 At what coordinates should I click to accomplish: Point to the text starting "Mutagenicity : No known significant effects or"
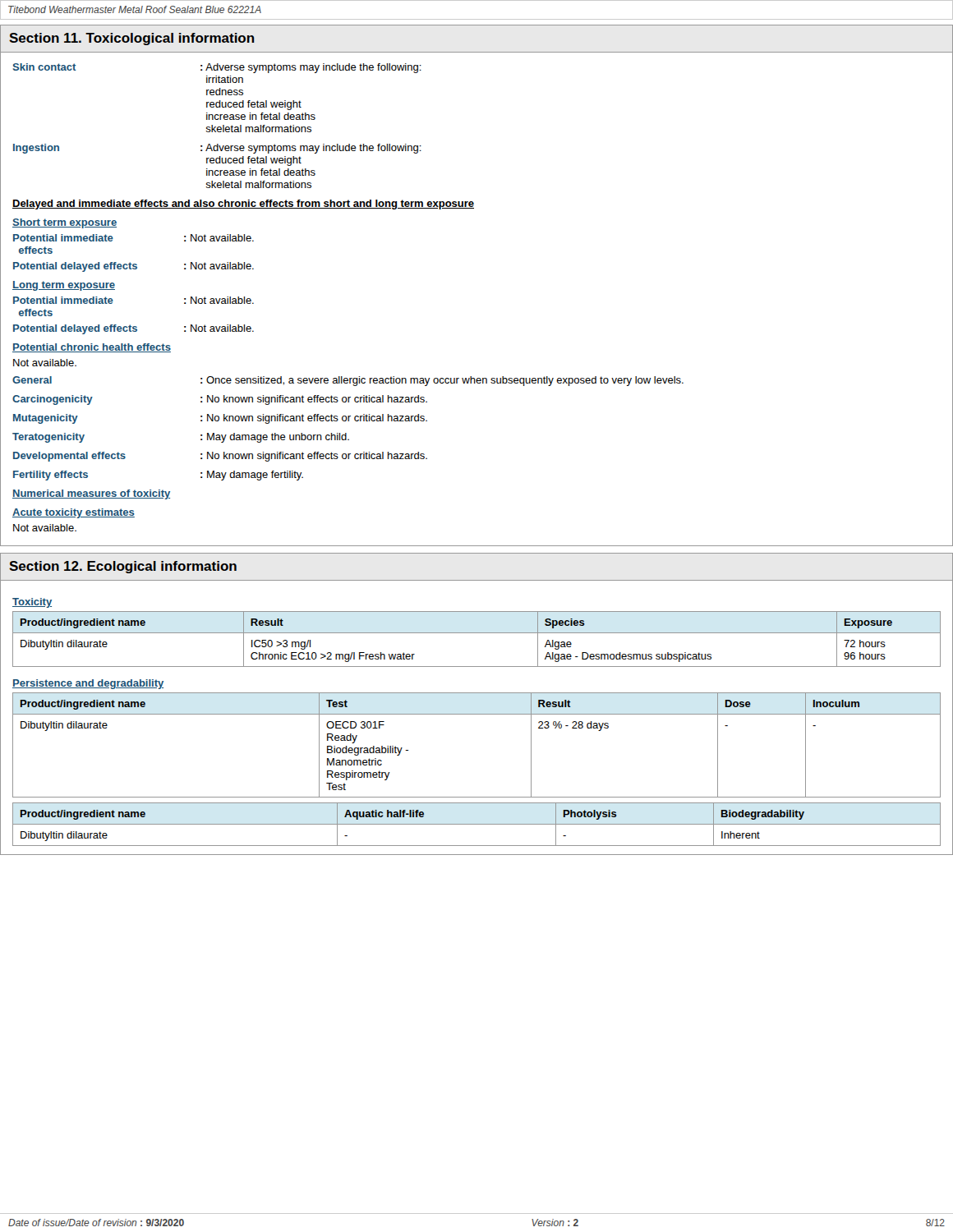(220, 419)
